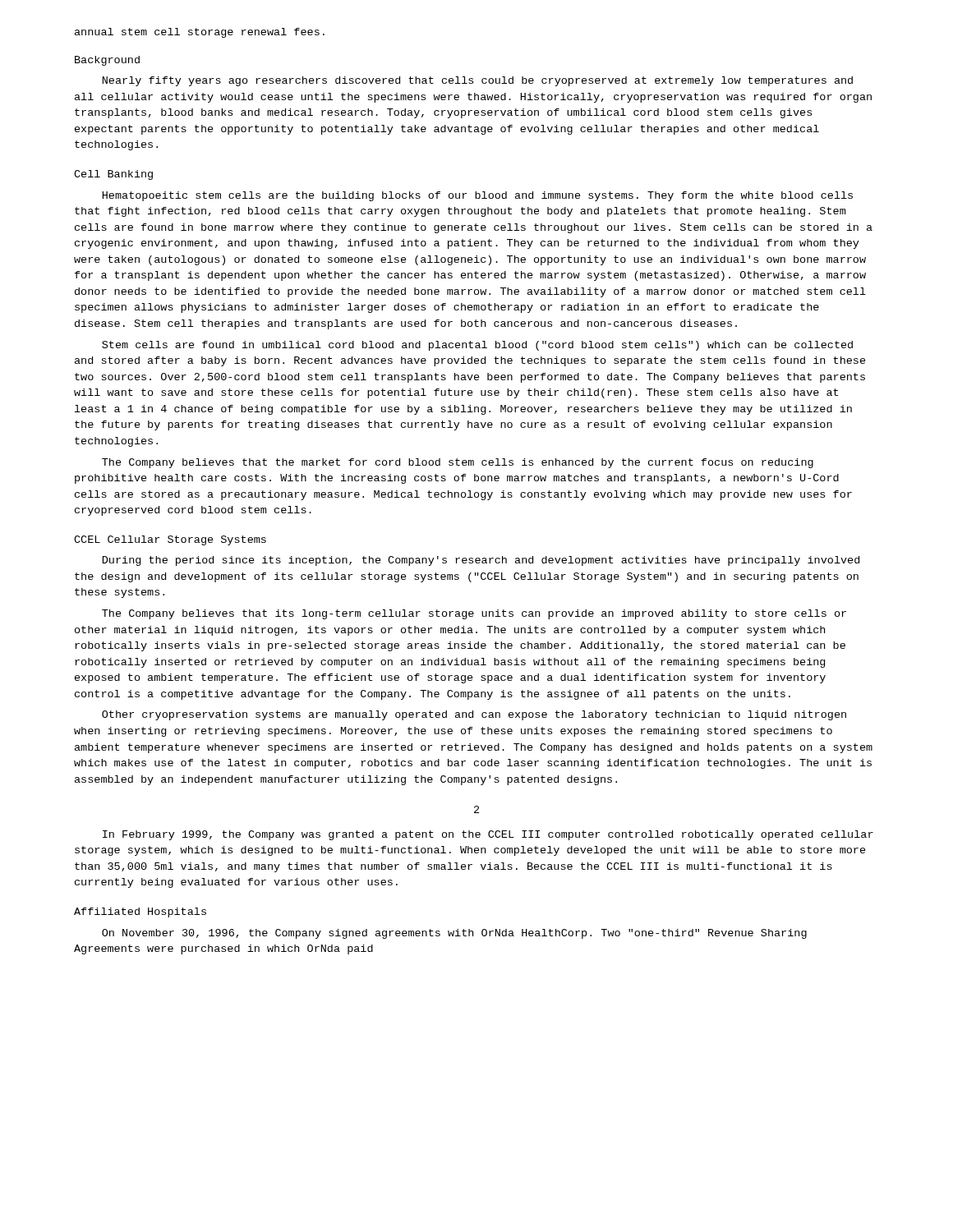Find the text block with the text "The Company believes that the"

click(x=463, y=487)
